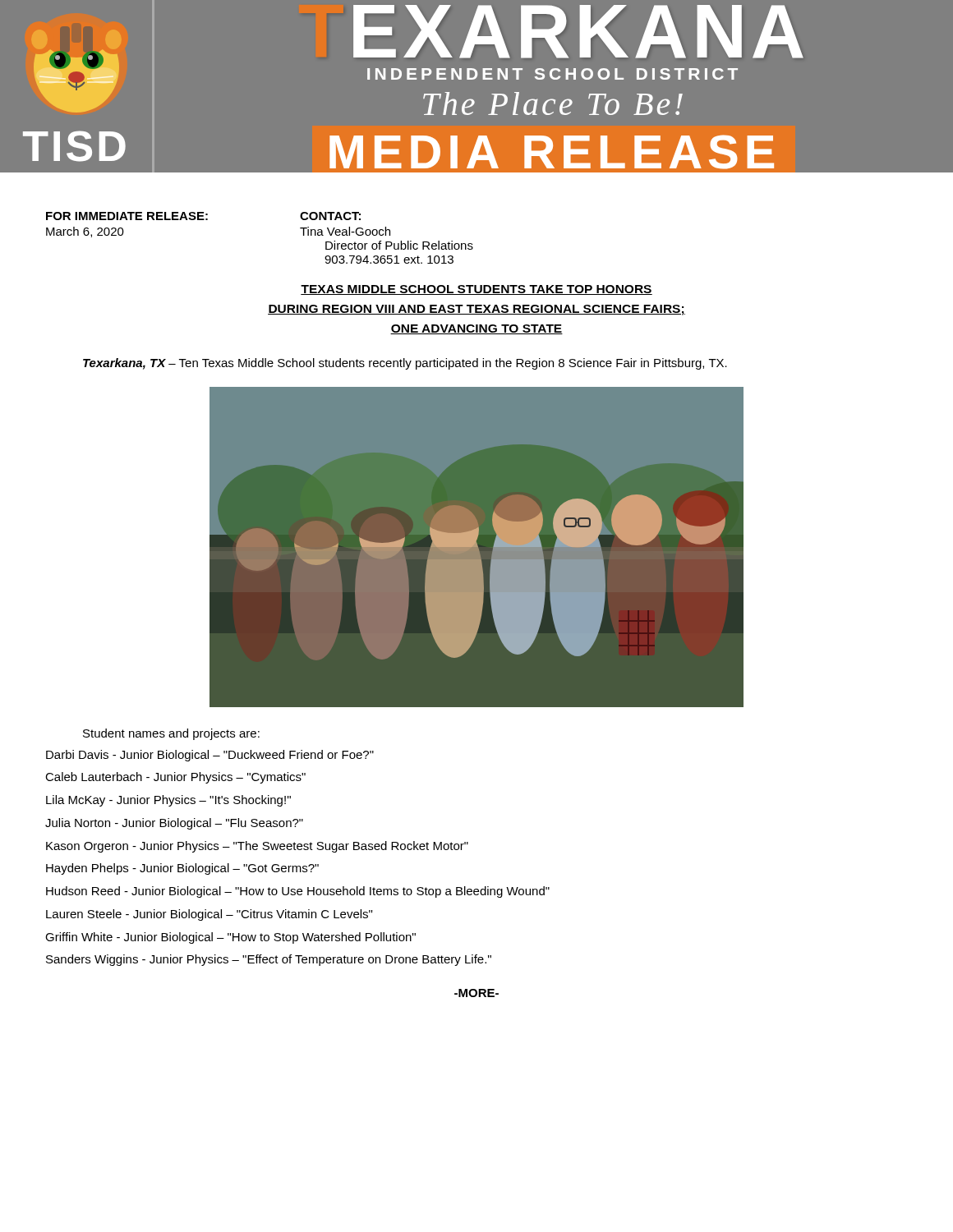953x1232 pixels.
Task: Select the region starting "Lauren Steele -"
Action: coord(209,914)
